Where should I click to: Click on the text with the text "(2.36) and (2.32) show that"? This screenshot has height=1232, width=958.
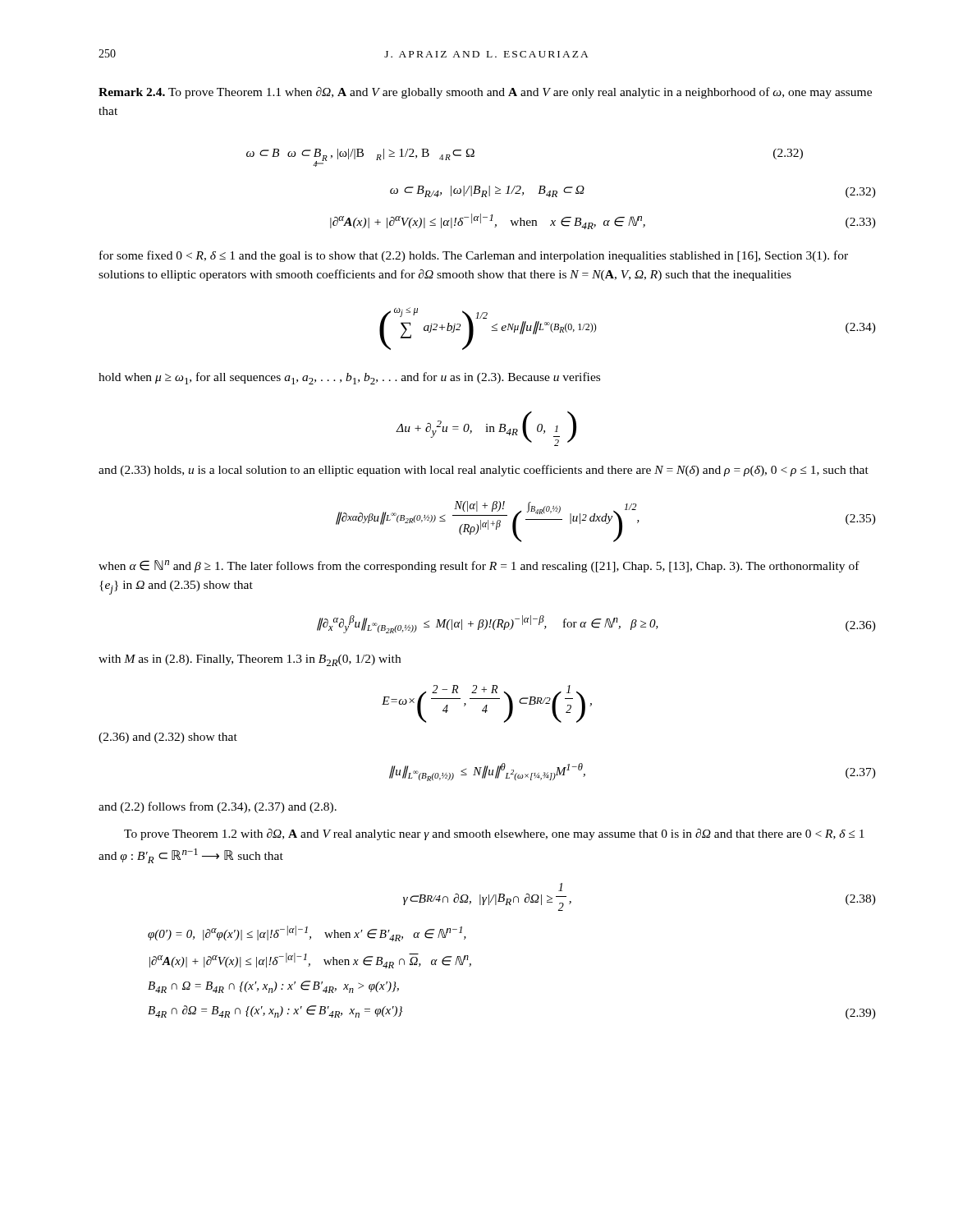168,736
